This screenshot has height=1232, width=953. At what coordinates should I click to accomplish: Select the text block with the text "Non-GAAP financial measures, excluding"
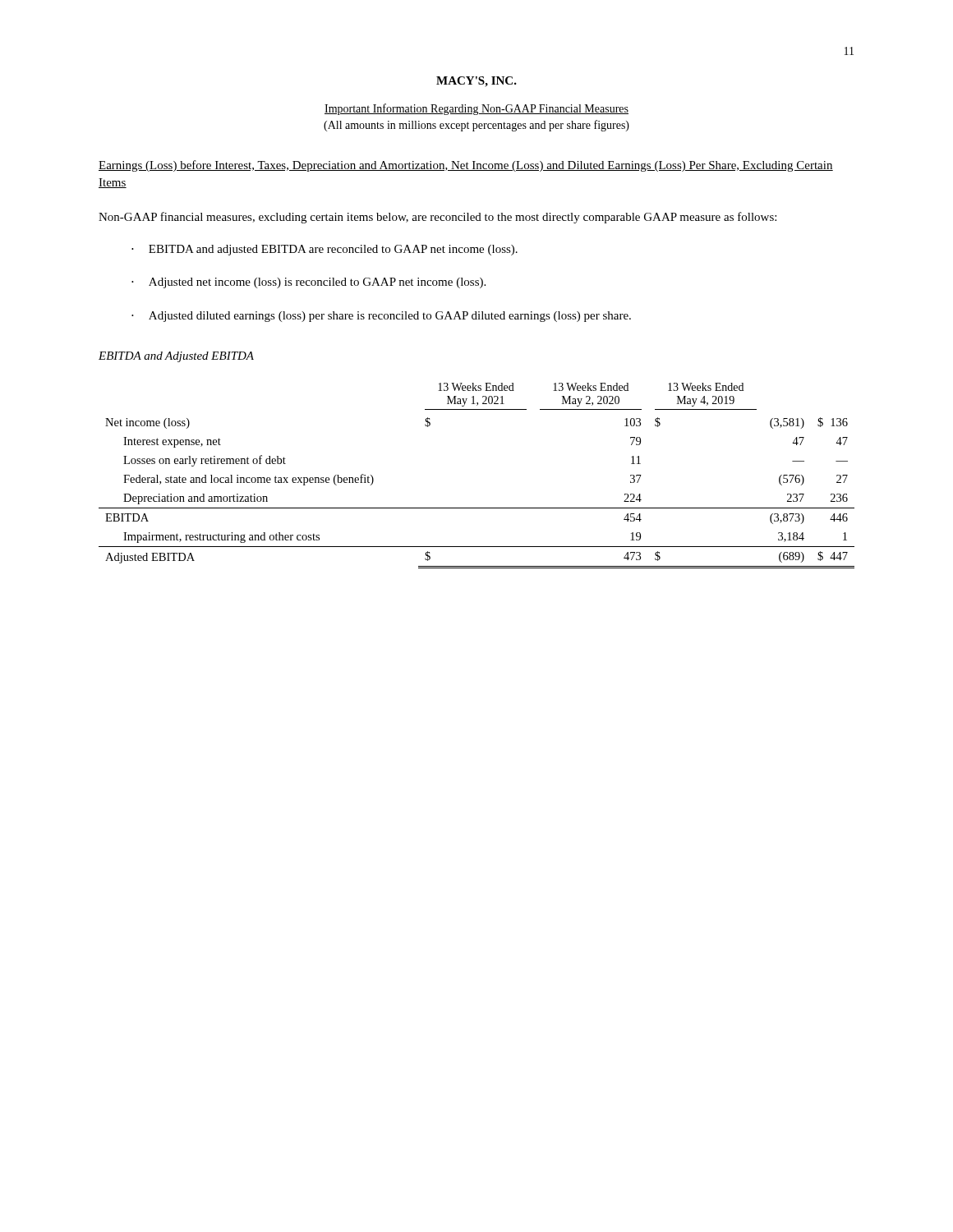point(438,217)
